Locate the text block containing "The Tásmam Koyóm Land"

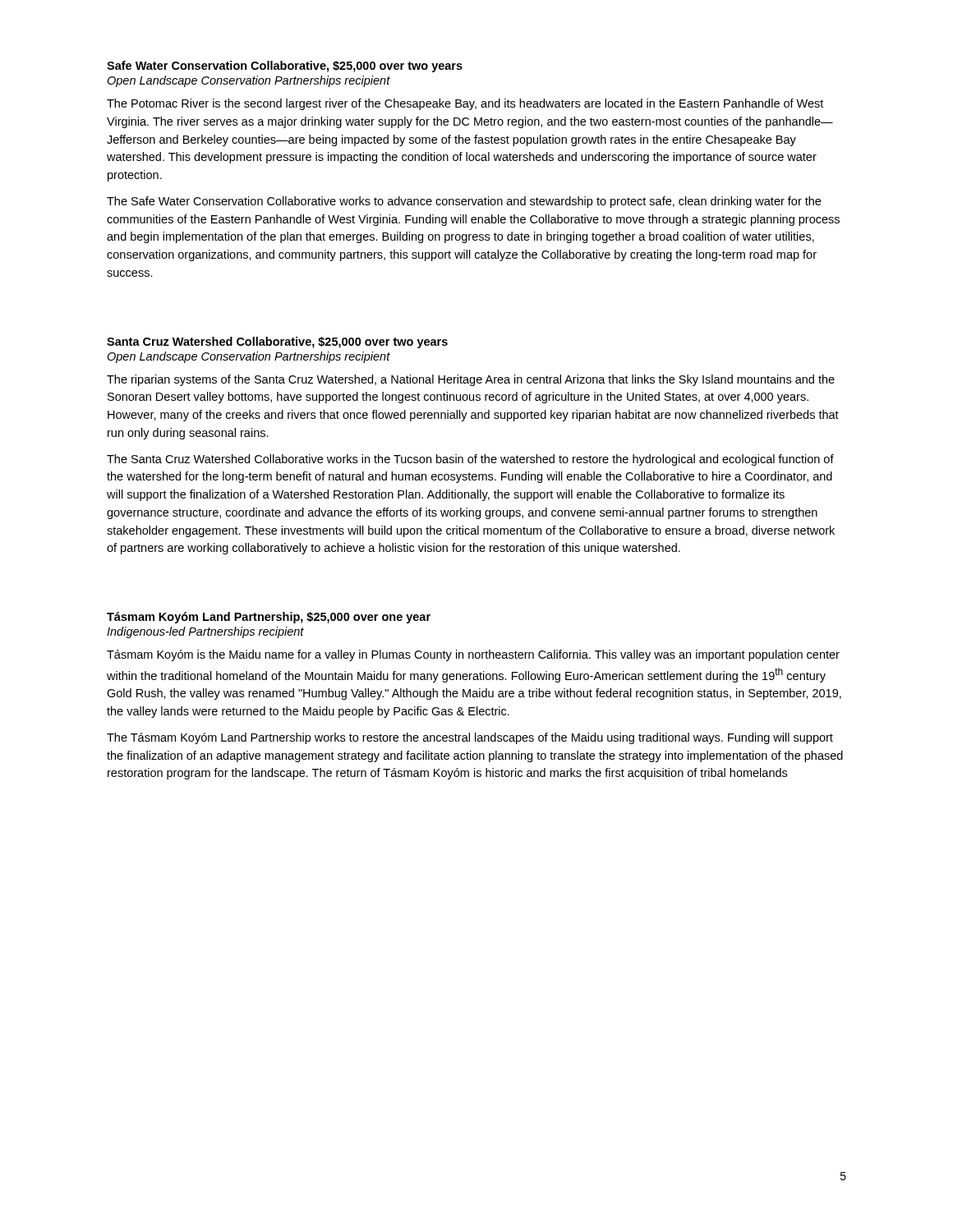coord(475,755)
